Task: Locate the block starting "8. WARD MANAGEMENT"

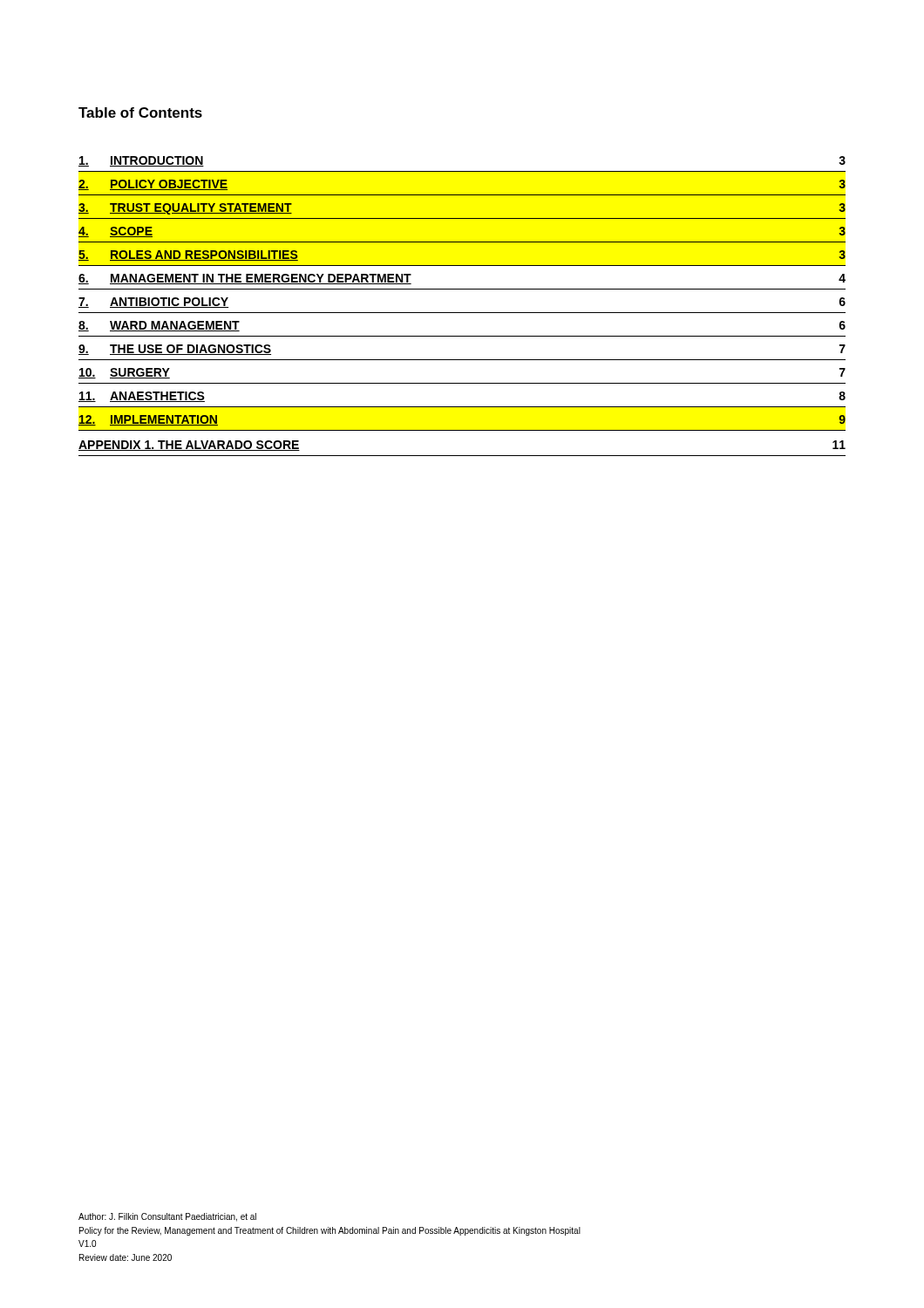Action: pyautogui.click(x=462, y=325)
